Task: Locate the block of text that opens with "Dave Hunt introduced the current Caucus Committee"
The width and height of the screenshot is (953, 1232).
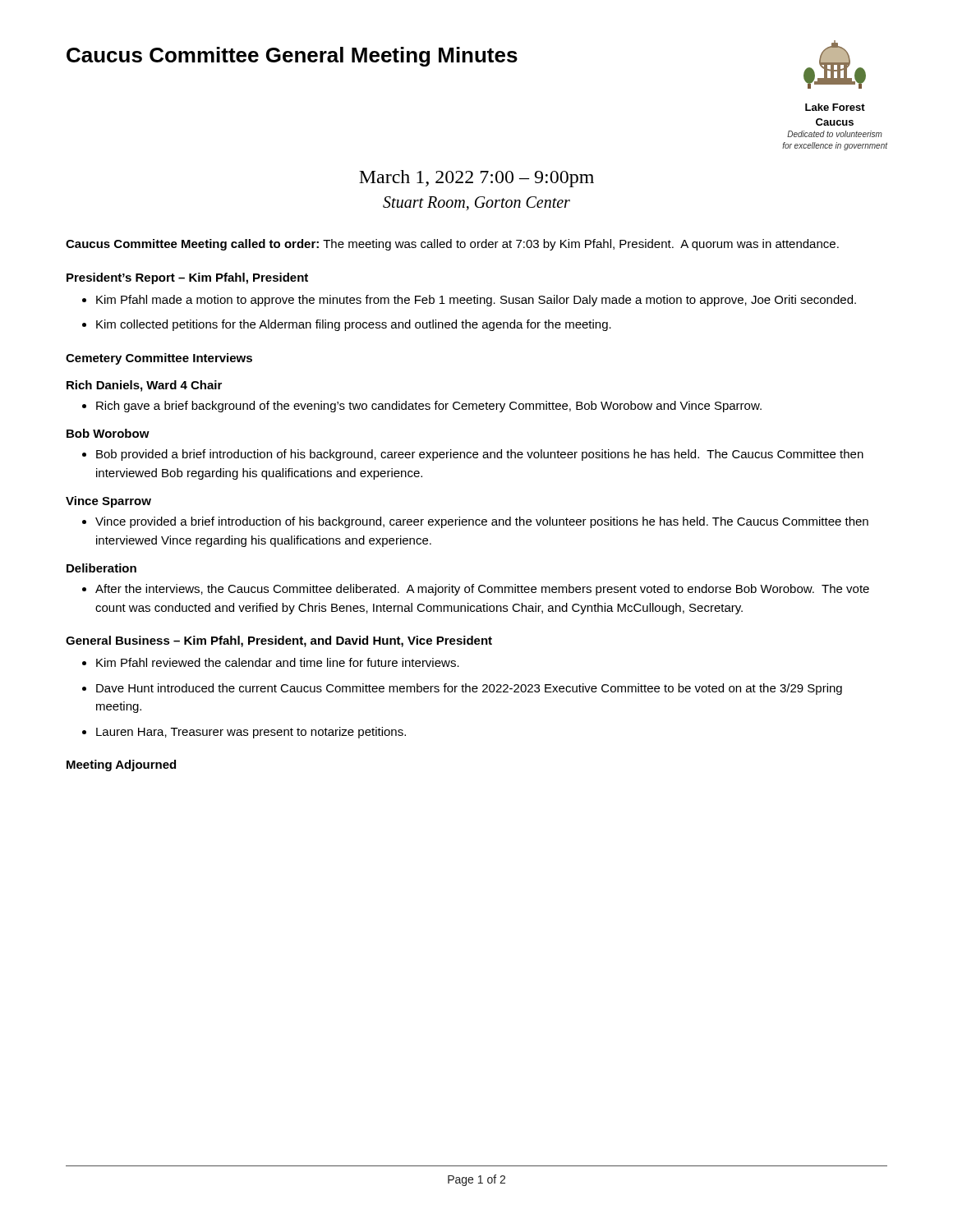Action: pos(476,697)
